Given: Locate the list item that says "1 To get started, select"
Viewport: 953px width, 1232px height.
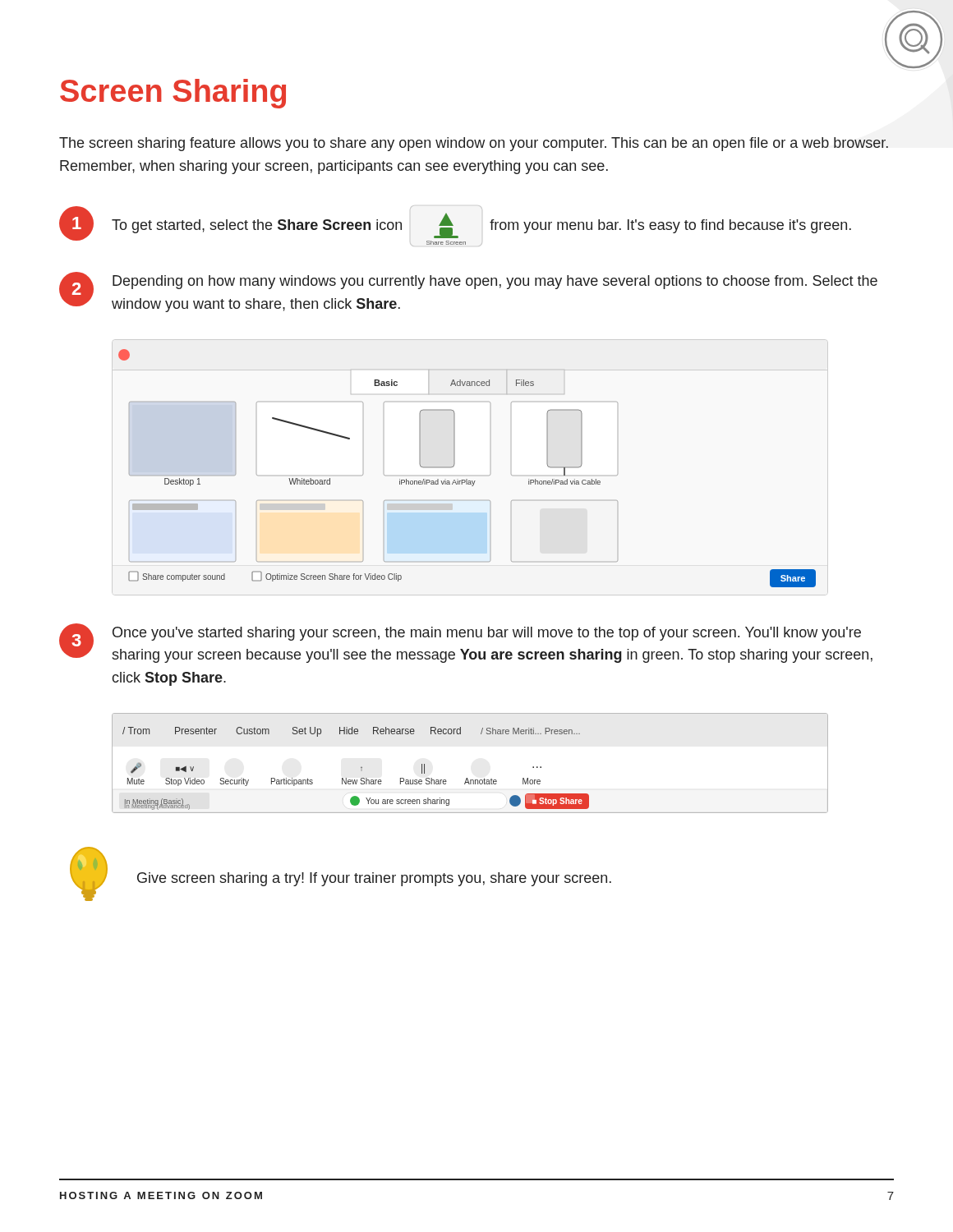Looking at the screenshot, I should [476, 226].
